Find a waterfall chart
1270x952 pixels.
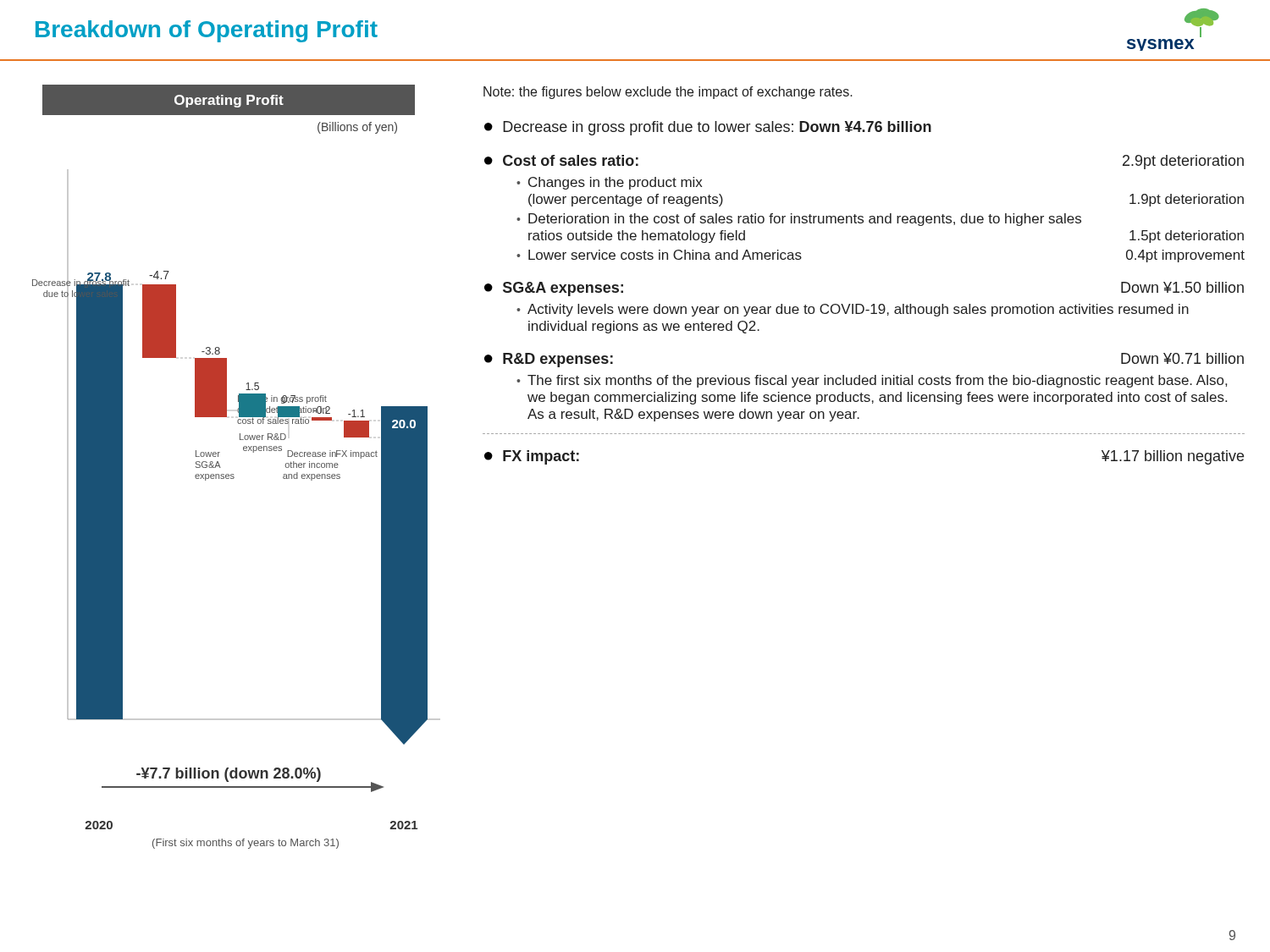click(243, 493)
